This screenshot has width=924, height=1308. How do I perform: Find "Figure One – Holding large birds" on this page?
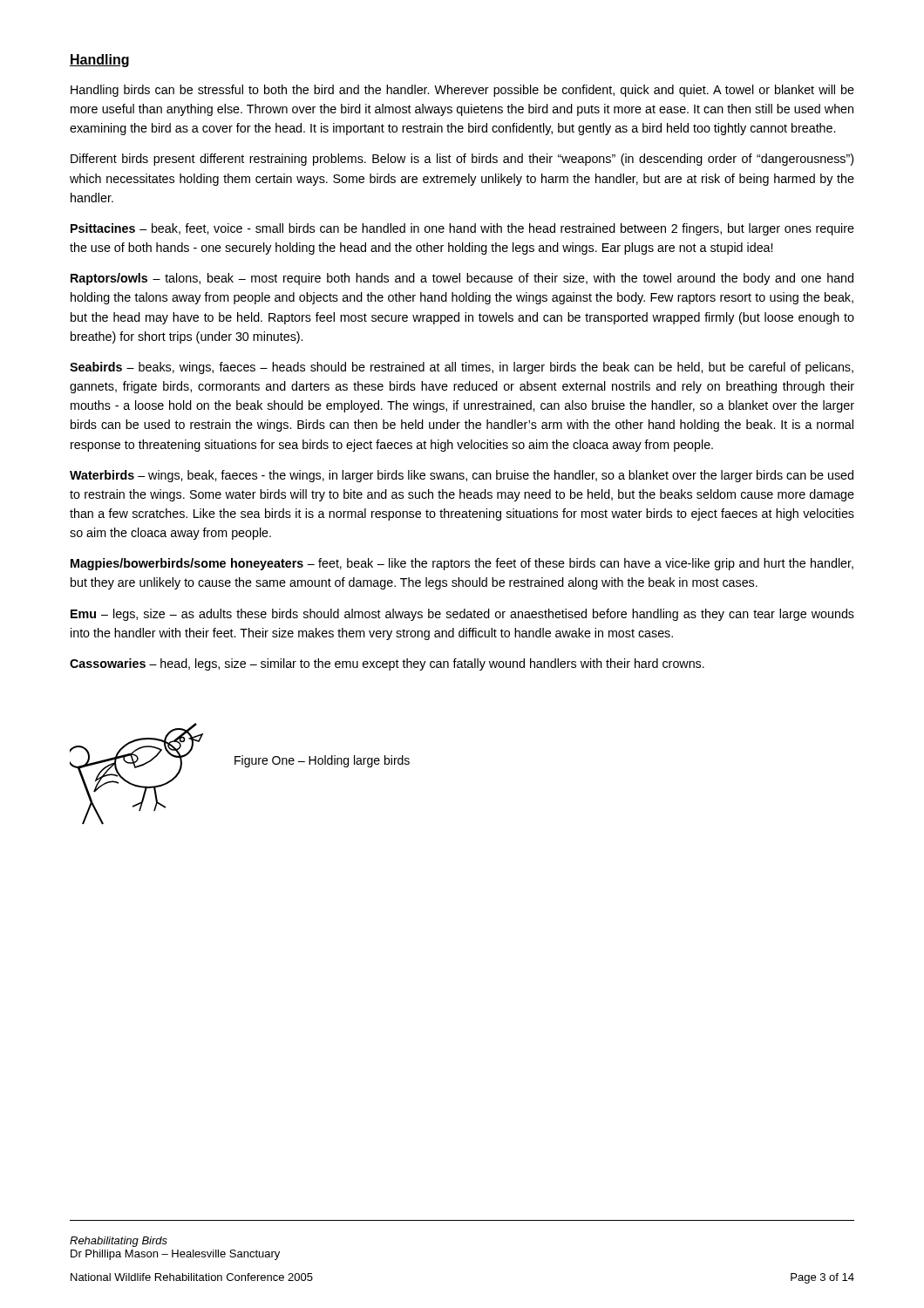(322, 760)
